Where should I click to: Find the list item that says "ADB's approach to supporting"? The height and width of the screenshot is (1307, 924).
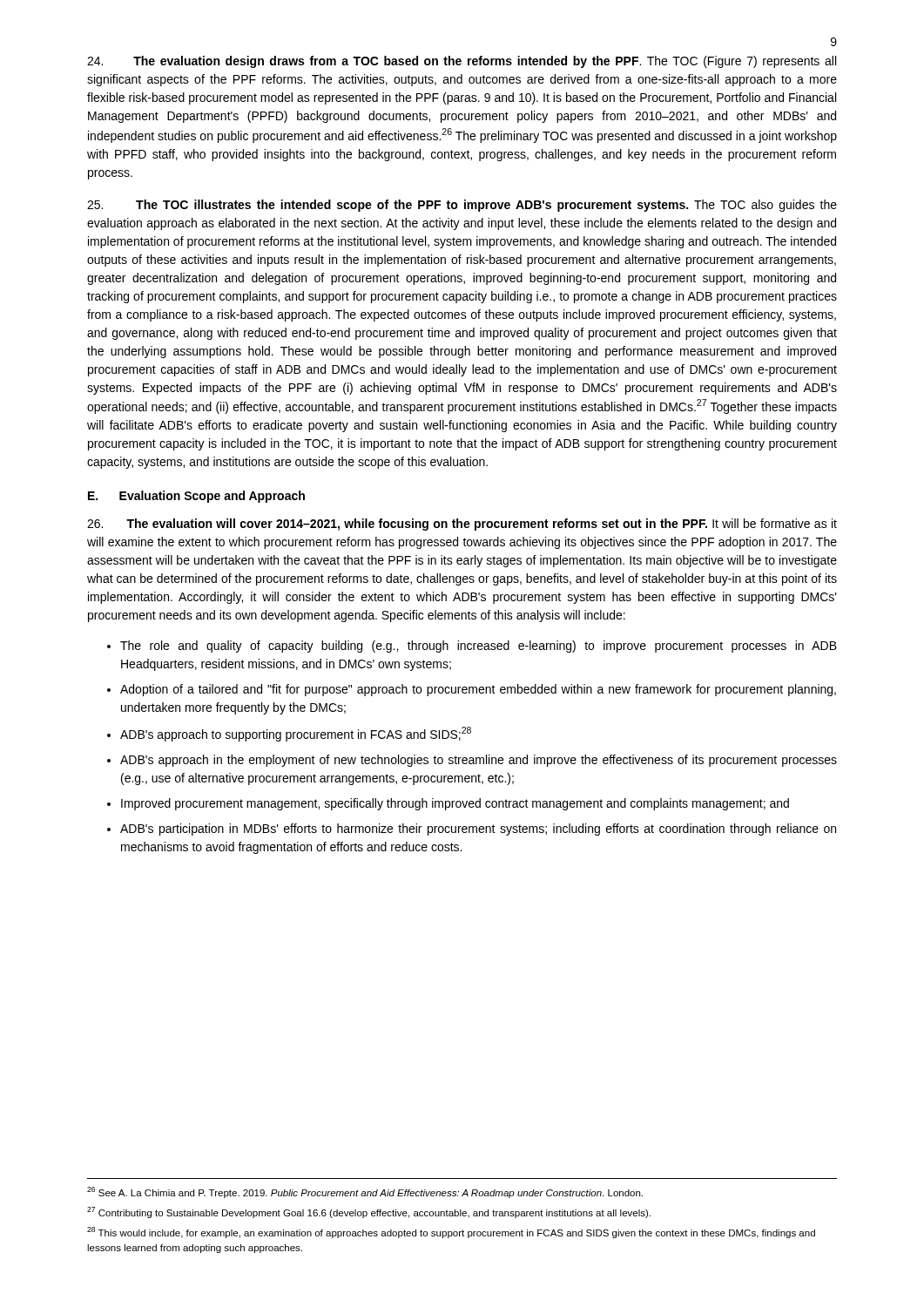[x=296, y=733]
